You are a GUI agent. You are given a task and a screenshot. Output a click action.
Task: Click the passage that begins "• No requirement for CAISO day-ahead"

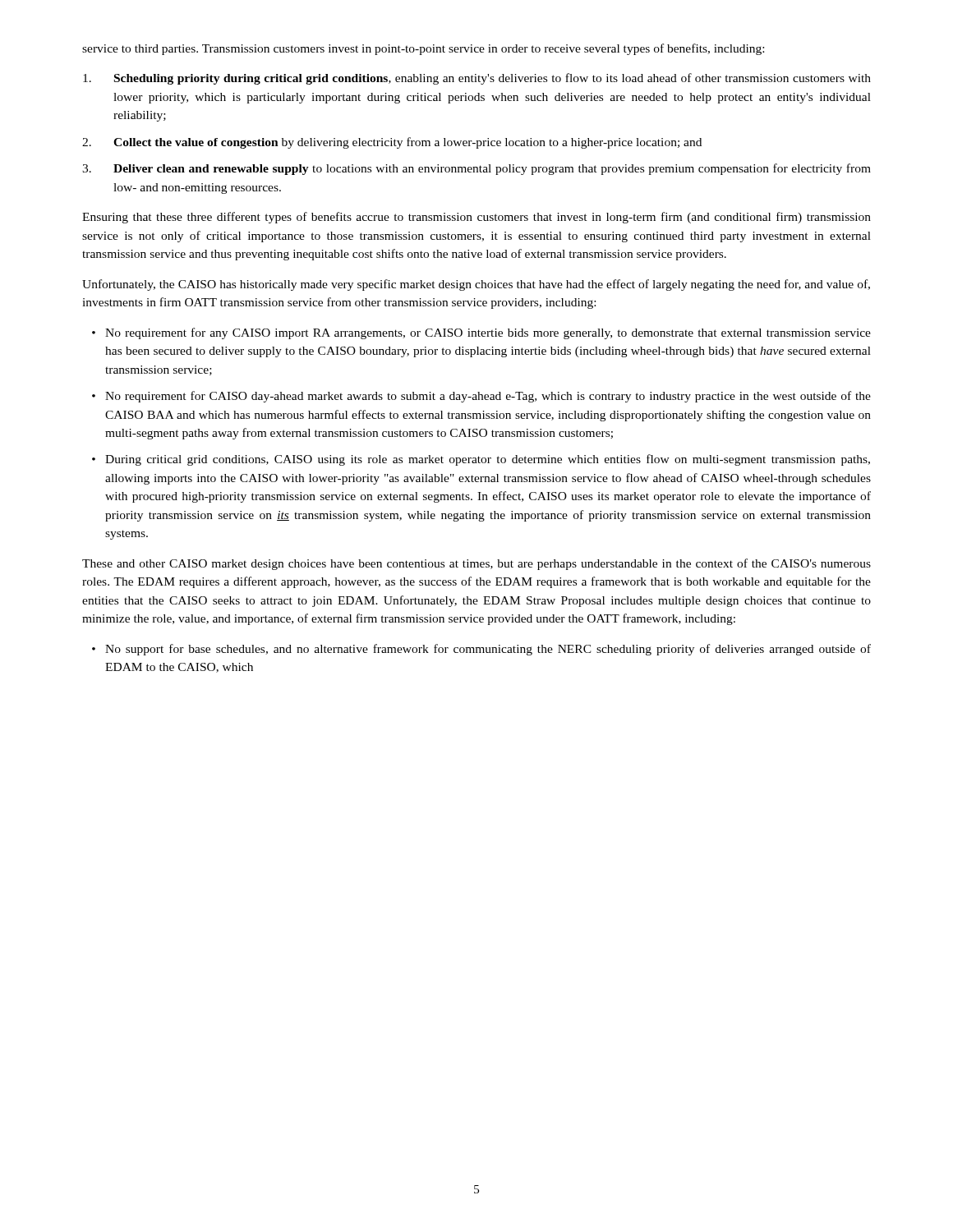[476, 415]
